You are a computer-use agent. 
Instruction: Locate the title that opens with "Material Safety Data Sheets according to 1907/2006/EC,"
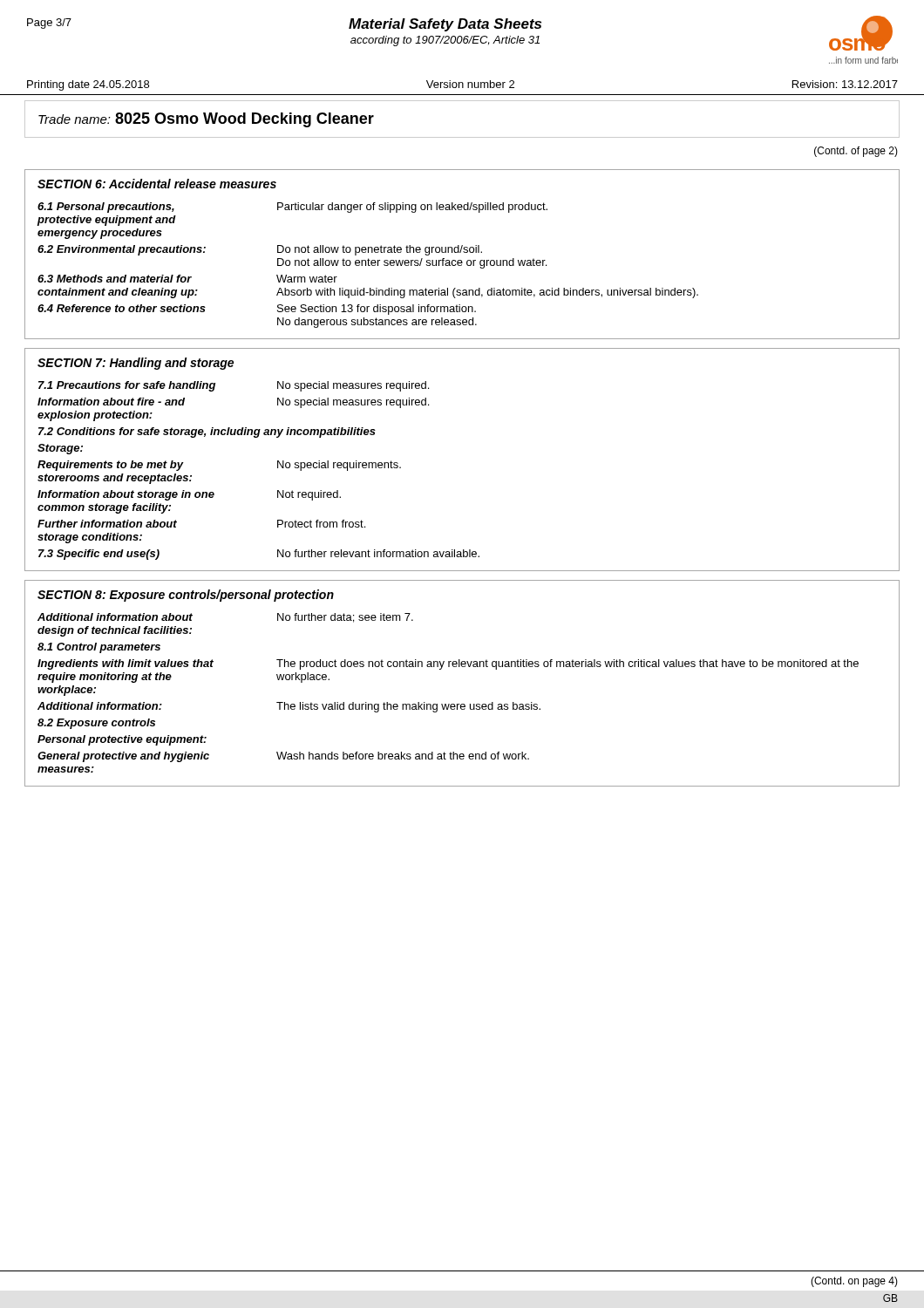click(x=445, y=31)
